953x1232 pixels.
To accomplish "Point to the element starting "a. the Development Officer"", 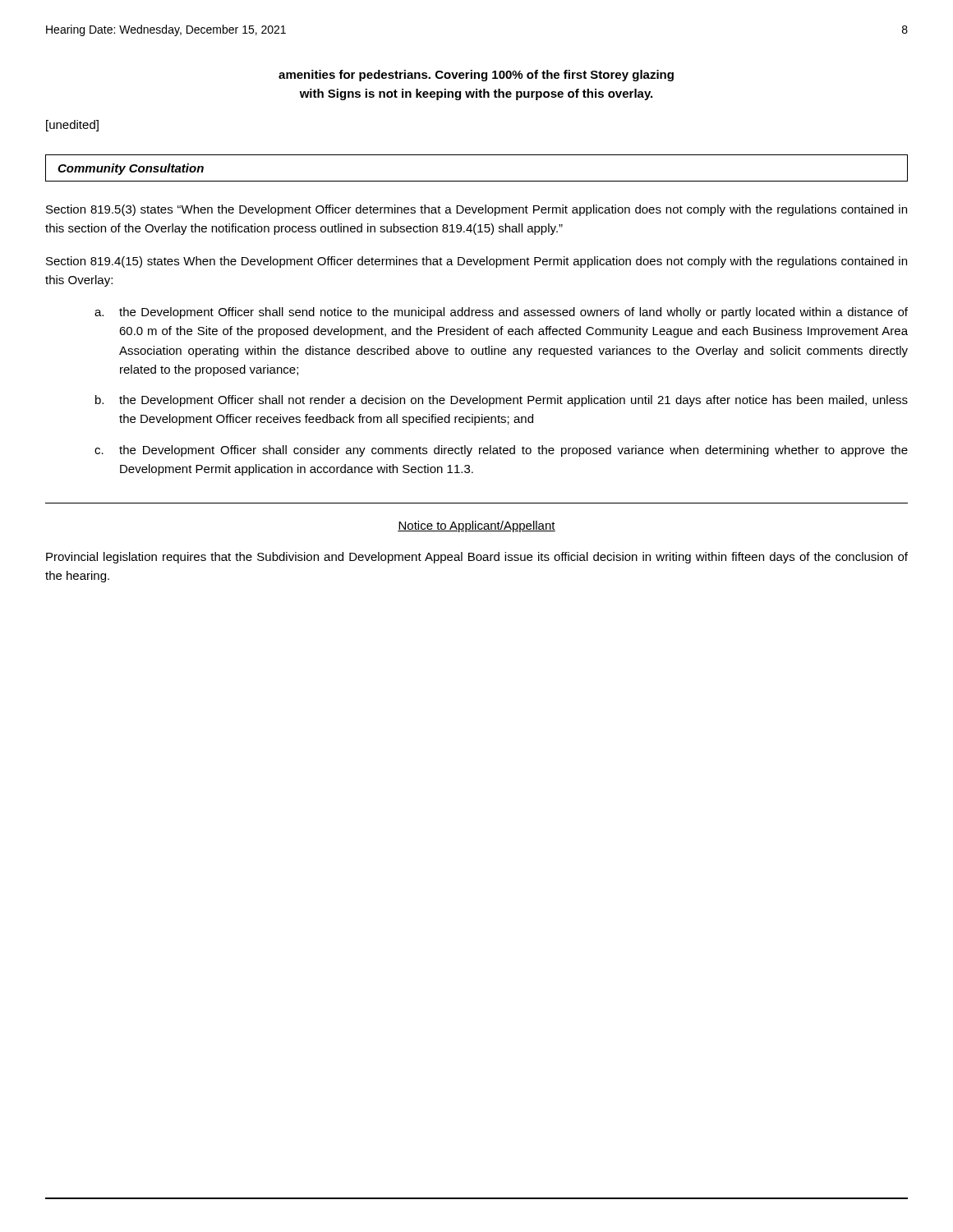I will click(501, 340).
